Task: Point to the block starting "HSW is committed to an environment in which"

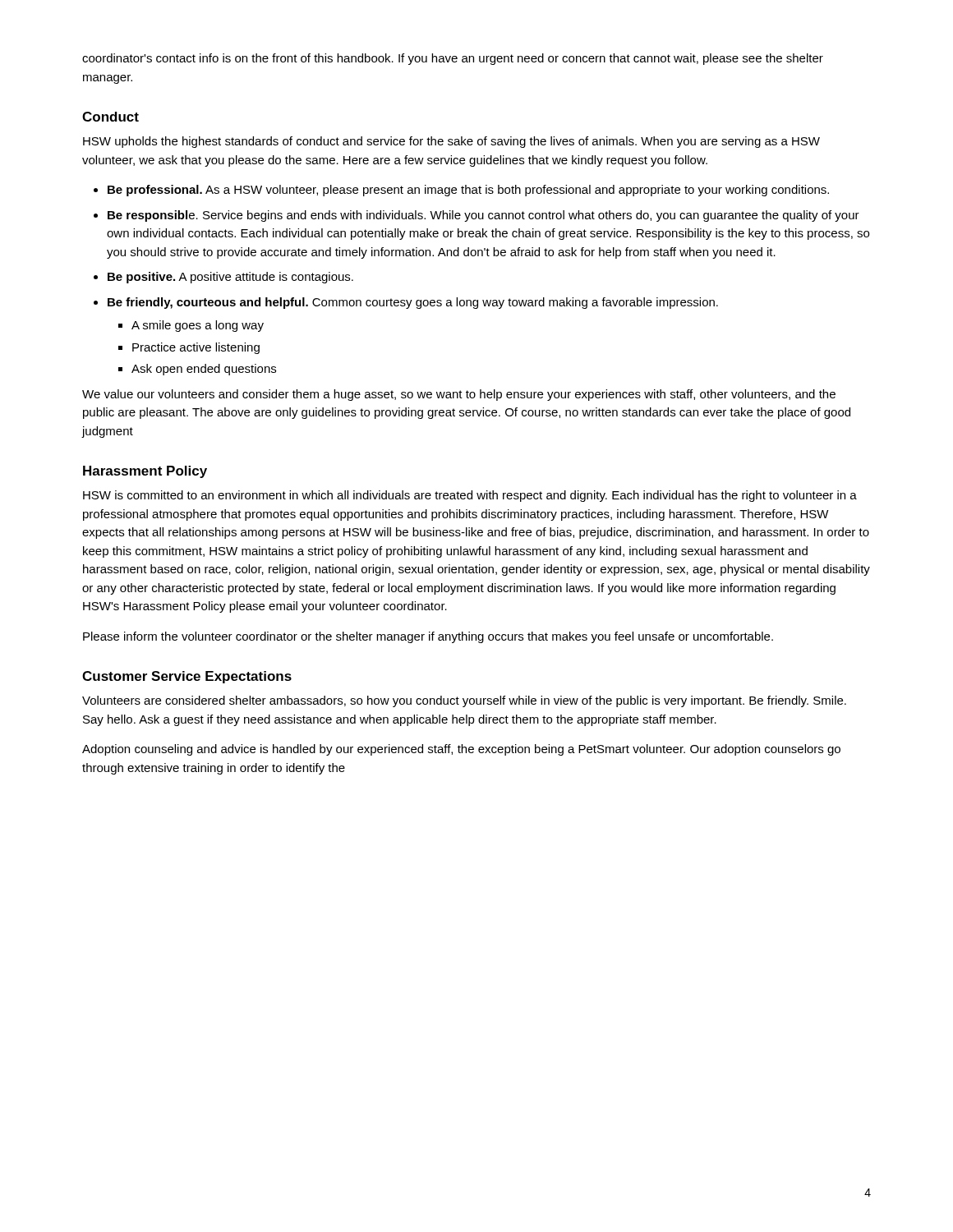Action: click(x=476, y=550)
